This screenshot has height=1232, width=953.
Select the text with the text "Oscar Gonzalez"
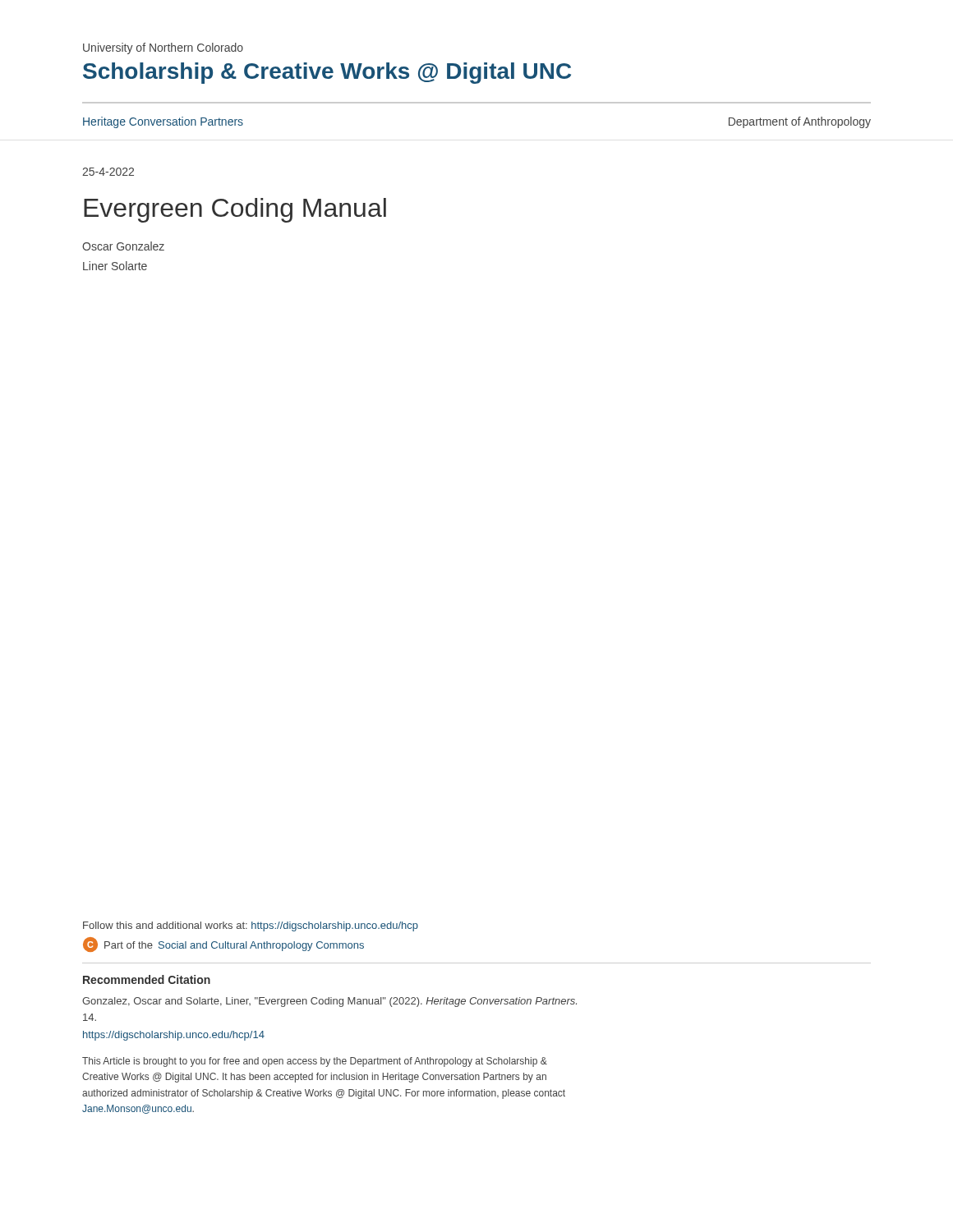point(123,246)
